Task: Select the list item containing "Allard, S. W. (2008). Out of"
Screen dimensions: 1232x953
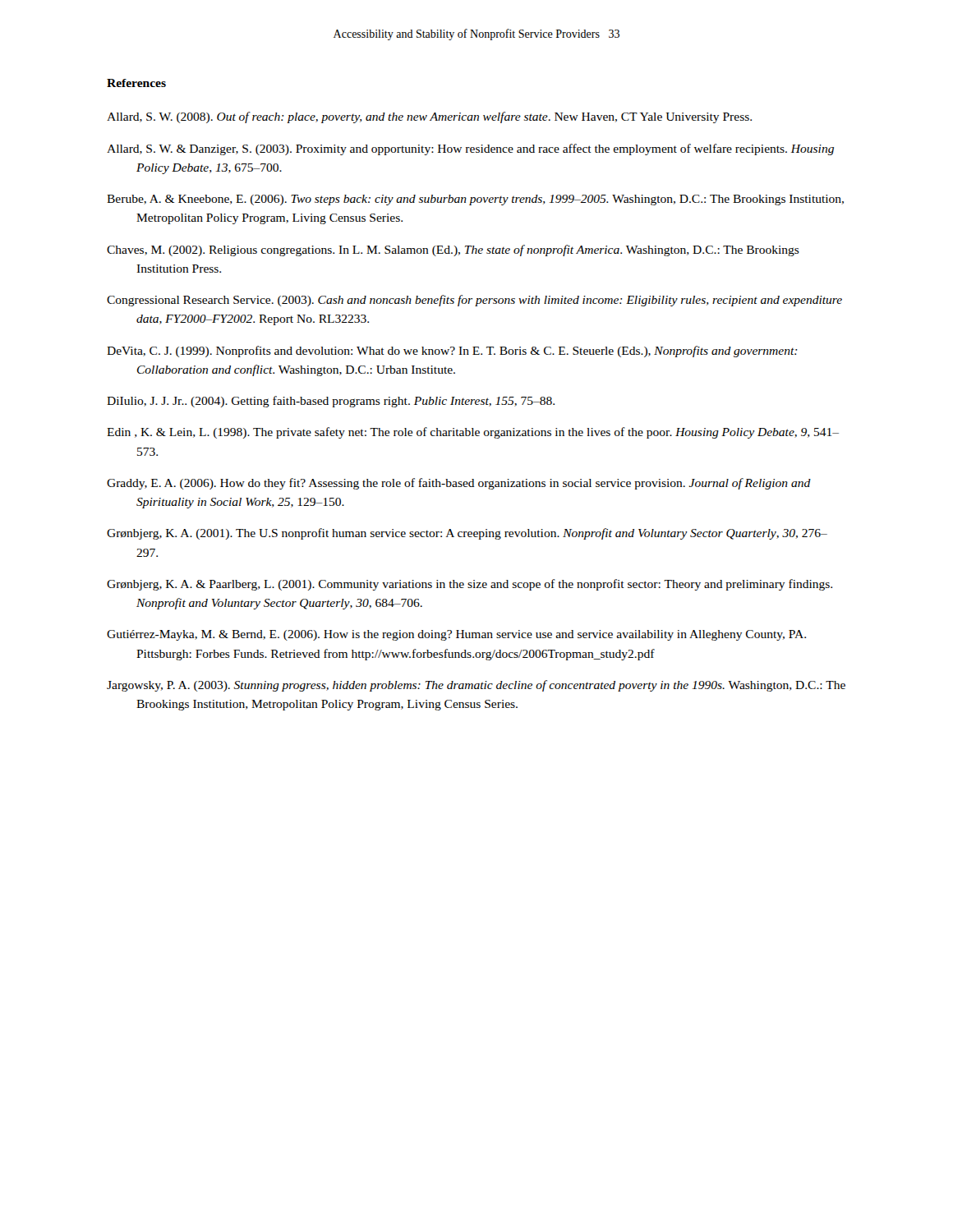Action: (430, 117)
